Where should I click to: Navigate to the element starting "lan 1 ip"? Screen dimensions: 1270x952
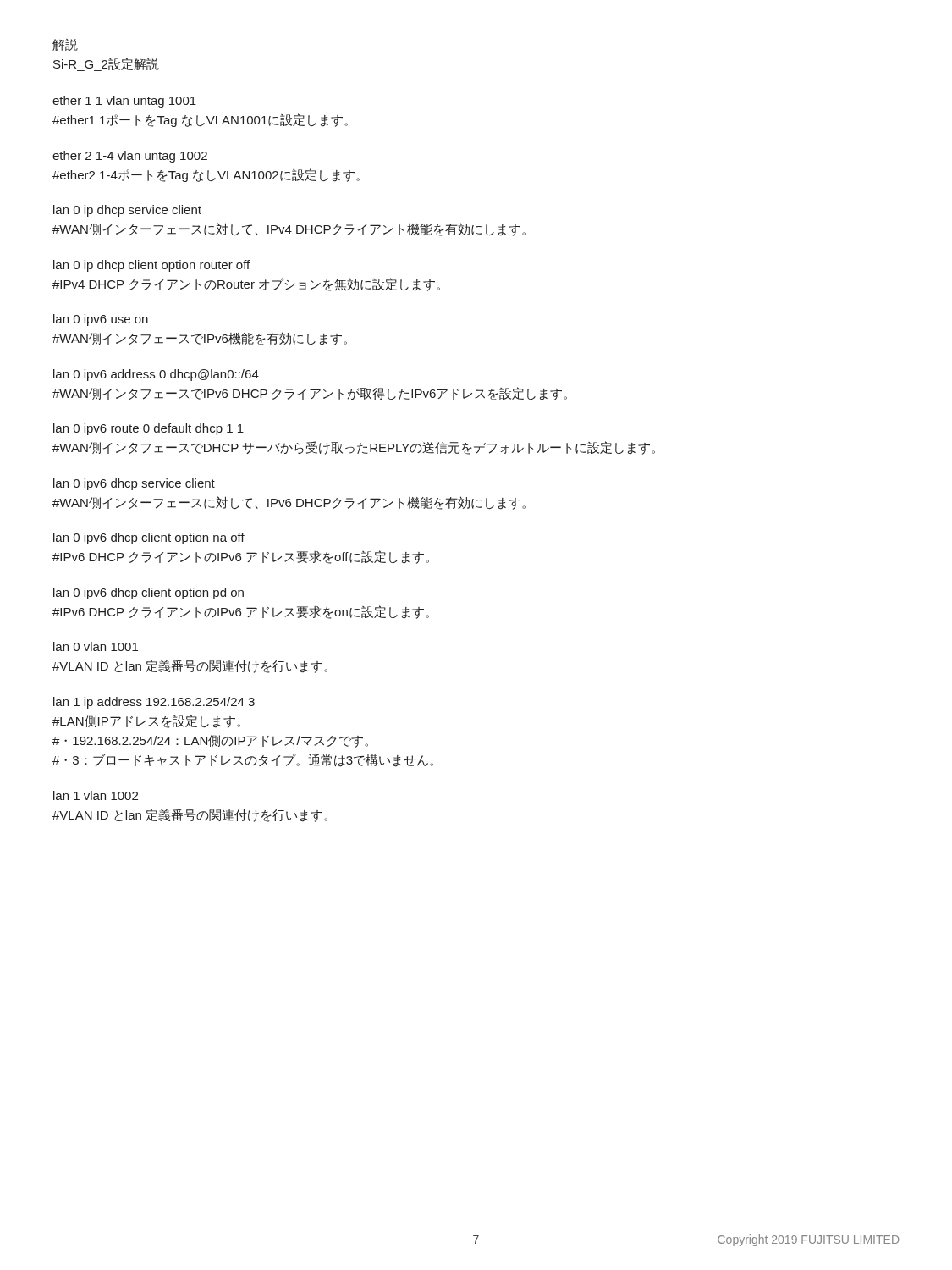pos(247,731)
